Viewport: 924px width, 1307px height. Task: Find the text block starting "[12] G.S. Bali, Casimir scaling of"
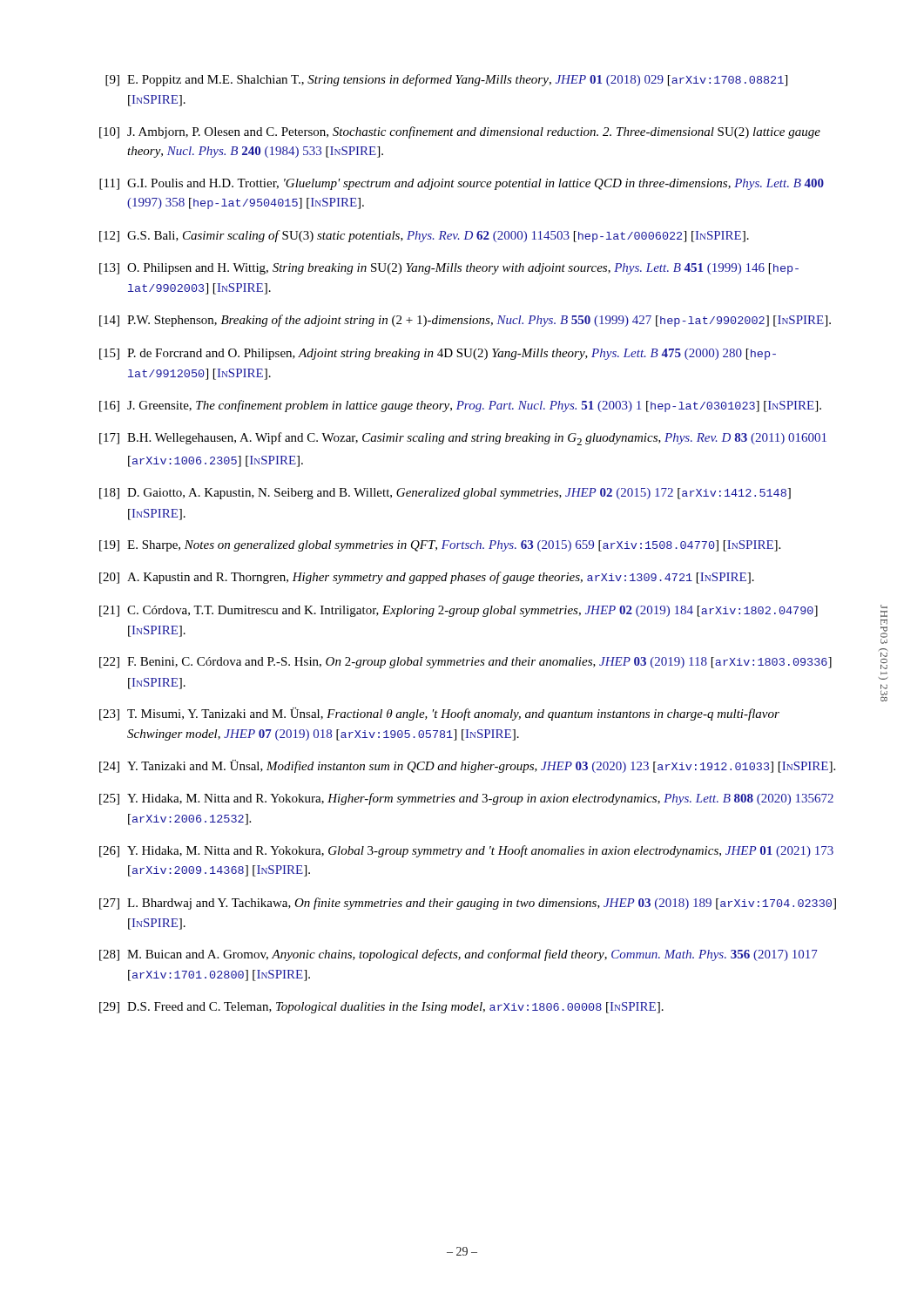click(462, 235)
